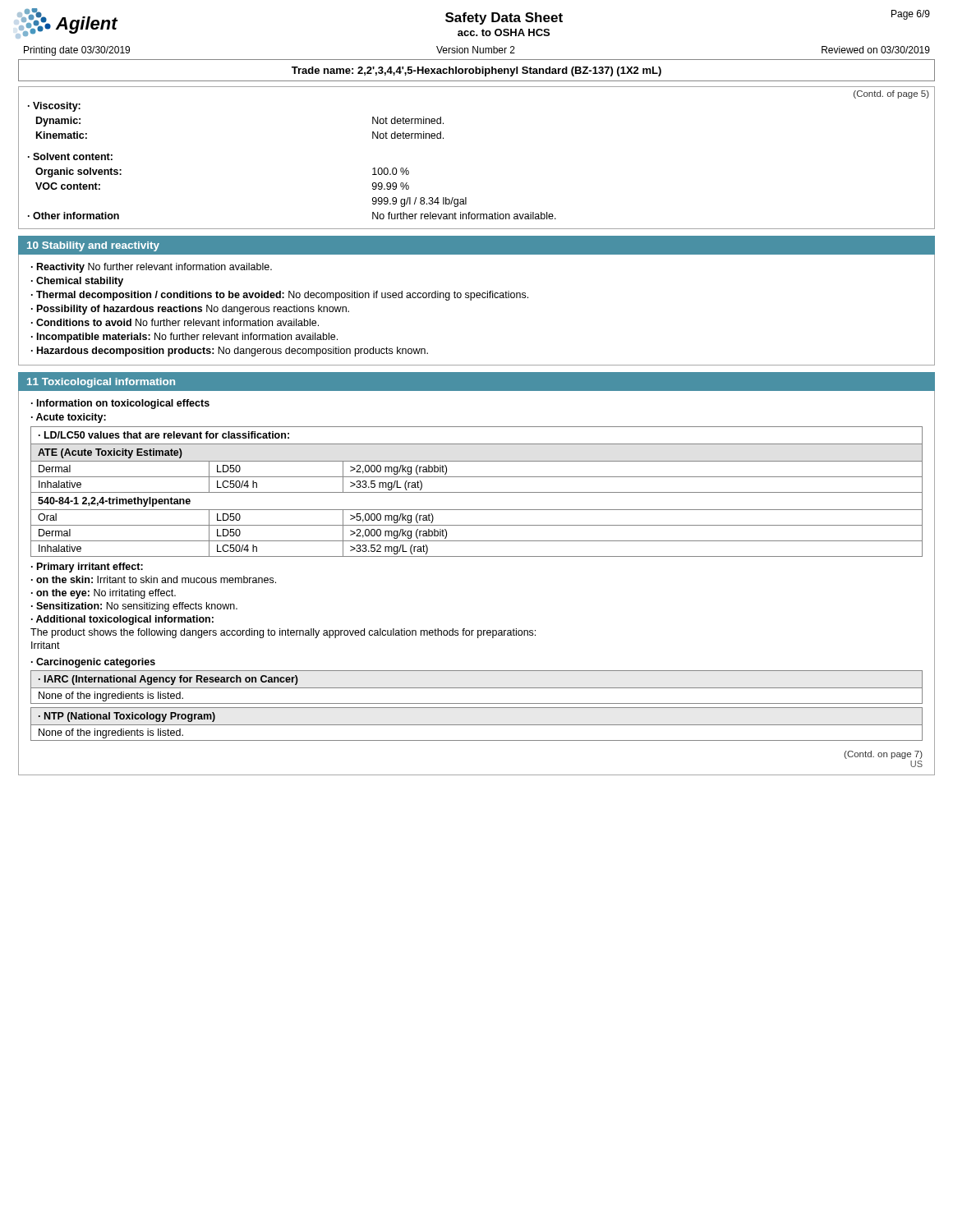Where does it say "· Acute toxicity:"?

click(68, 417)
